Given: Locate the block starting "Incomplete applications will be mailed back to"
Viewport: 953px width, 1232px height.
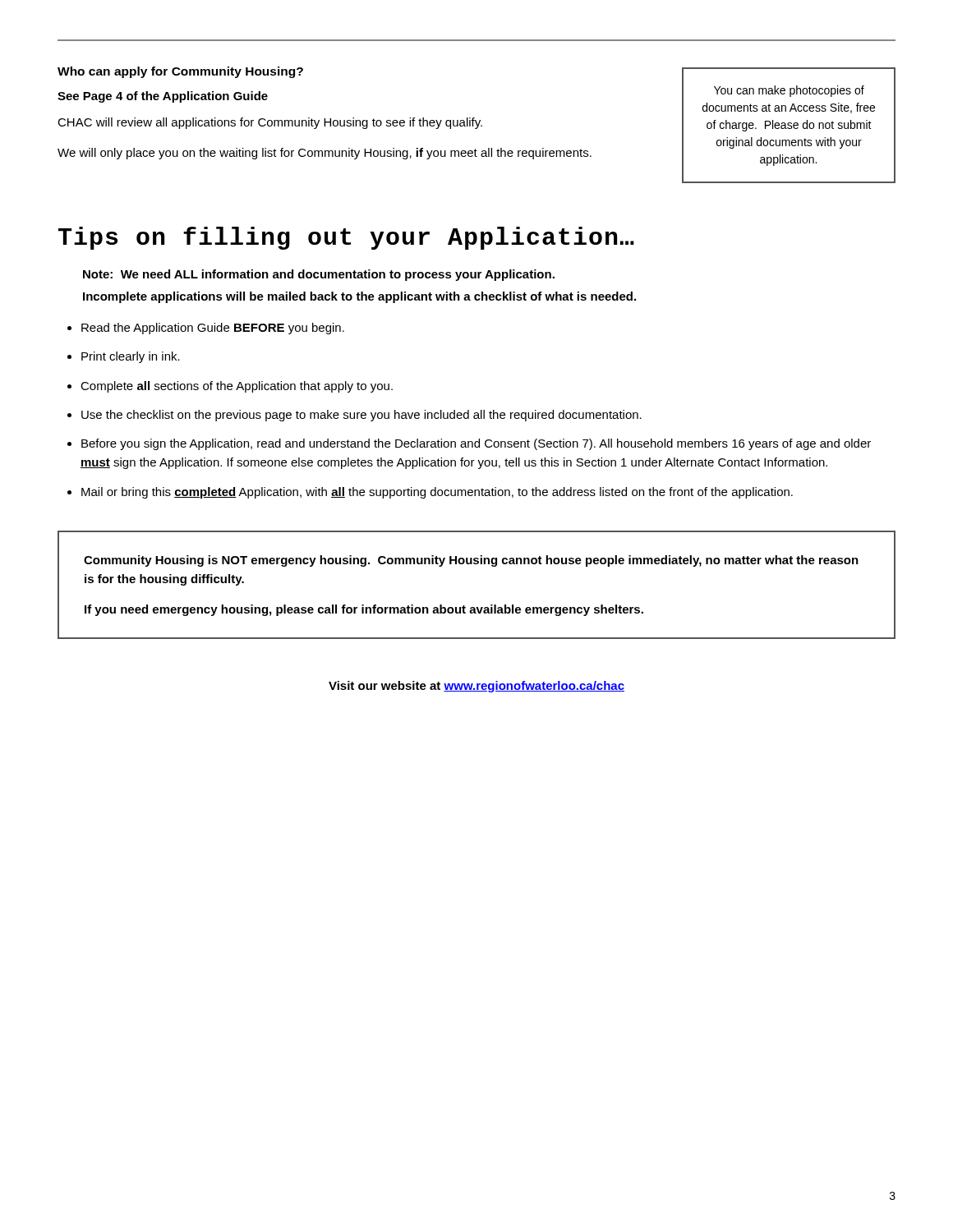Looking at the screenshot, I should pos(359,296).
